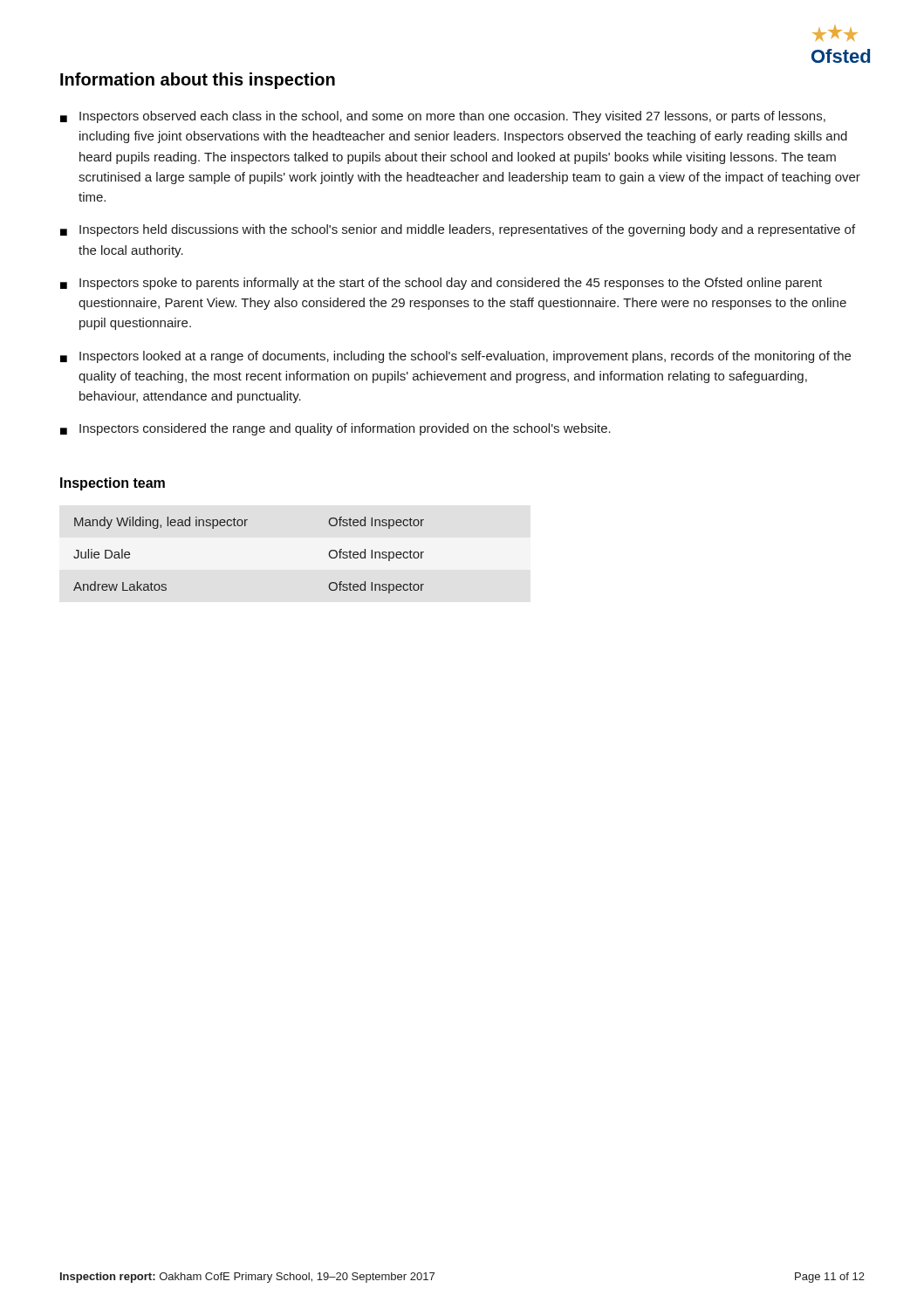Point to the block starting "Information about this inspection"
Screen dimensions: 1309x924
197,79
